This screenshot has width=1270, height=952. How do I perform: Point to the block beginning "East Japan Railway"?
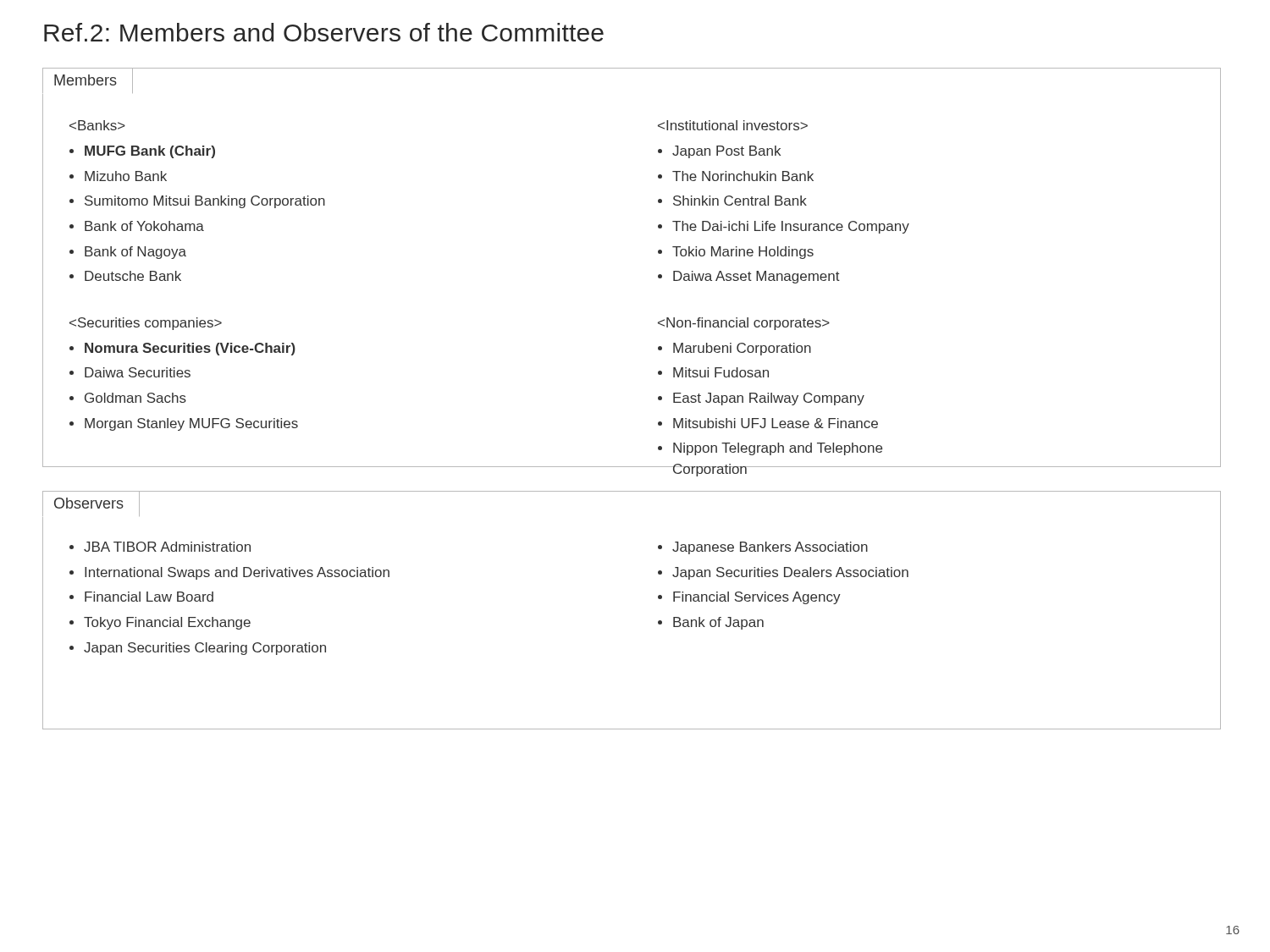click(768, 398)
